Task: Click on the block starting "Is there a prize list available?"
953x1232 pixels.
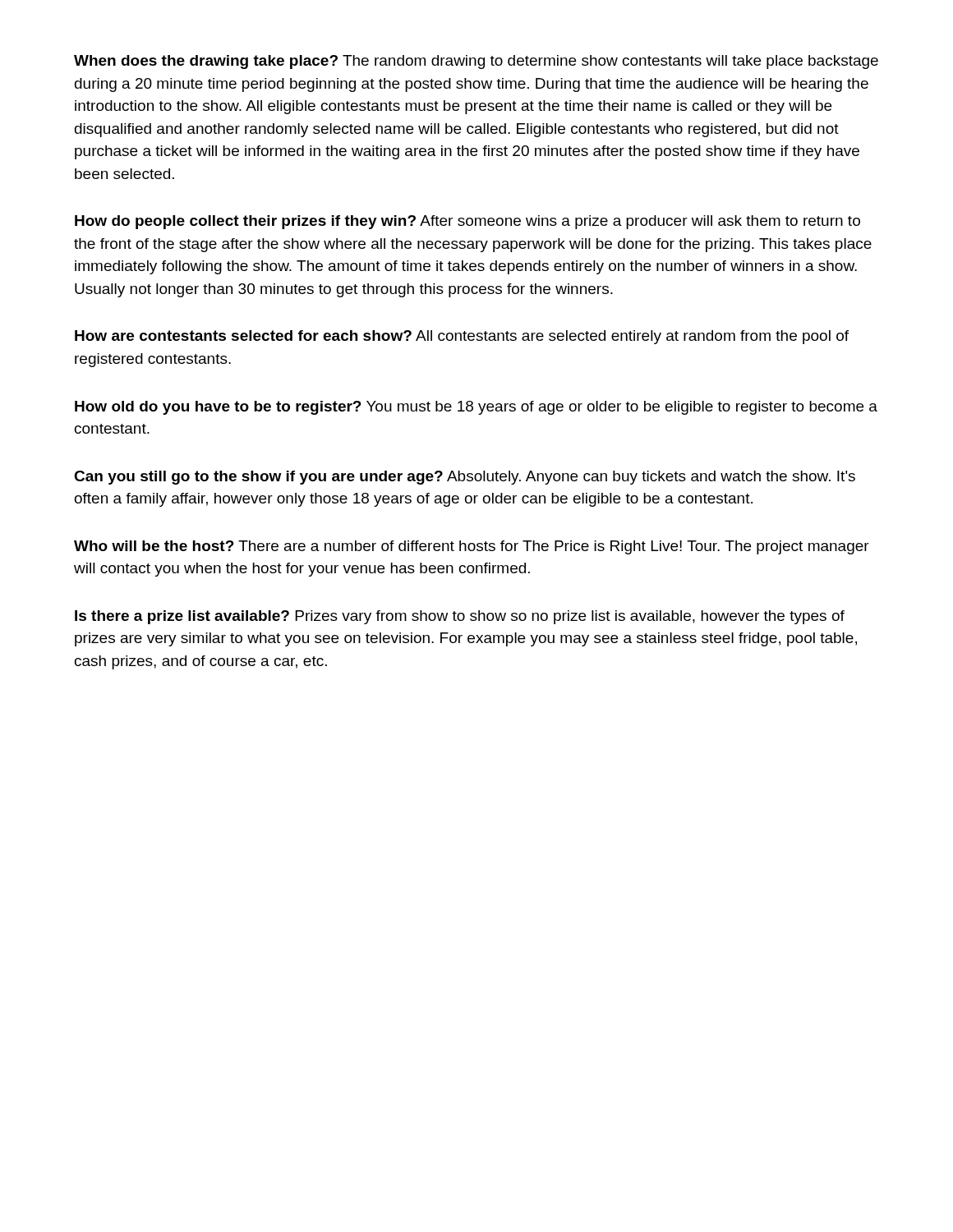Action: click(x=466, y=638)
